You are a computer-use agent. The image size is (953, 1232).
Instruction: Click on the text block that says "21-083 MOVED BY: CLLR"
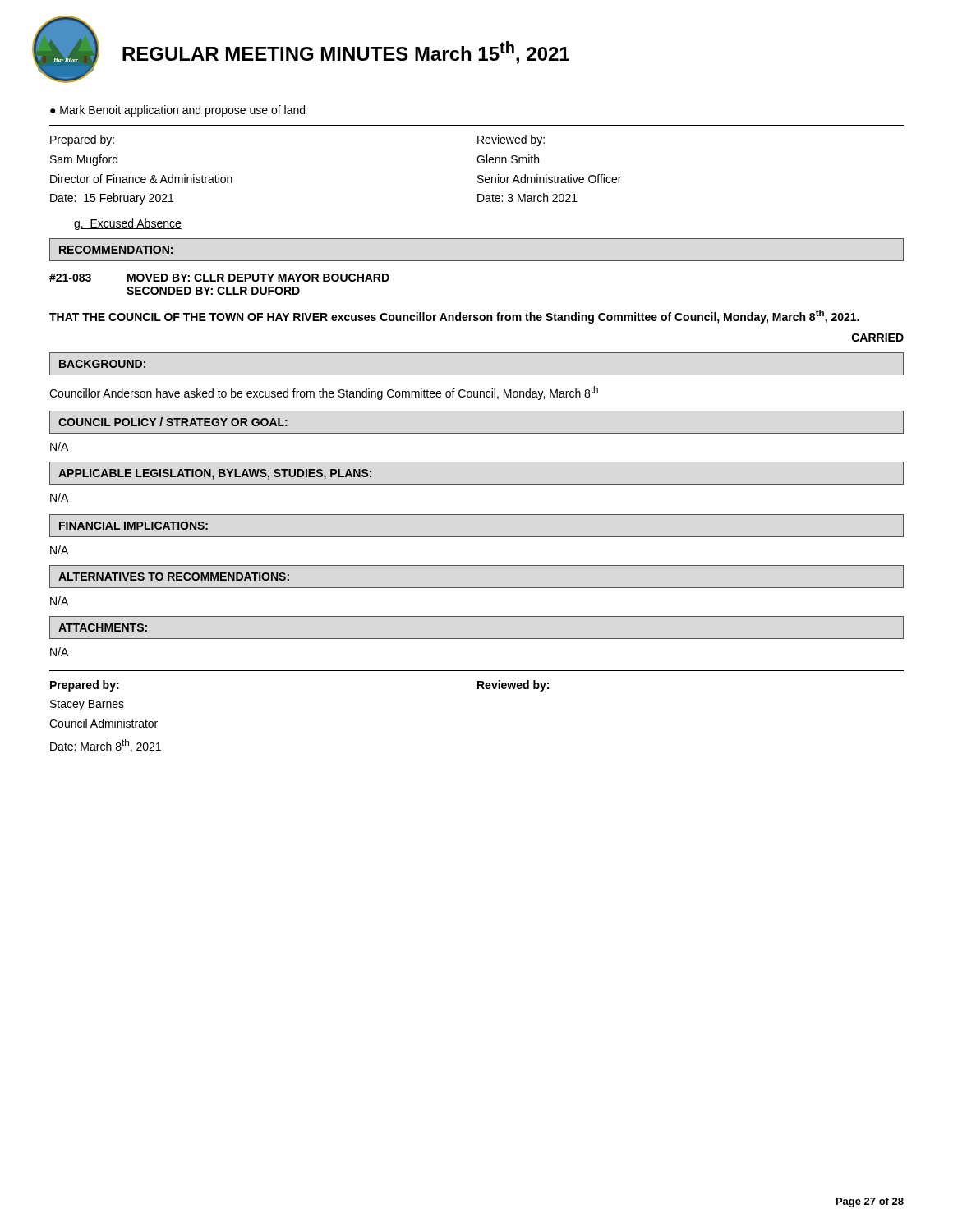(x=219, y=278)
